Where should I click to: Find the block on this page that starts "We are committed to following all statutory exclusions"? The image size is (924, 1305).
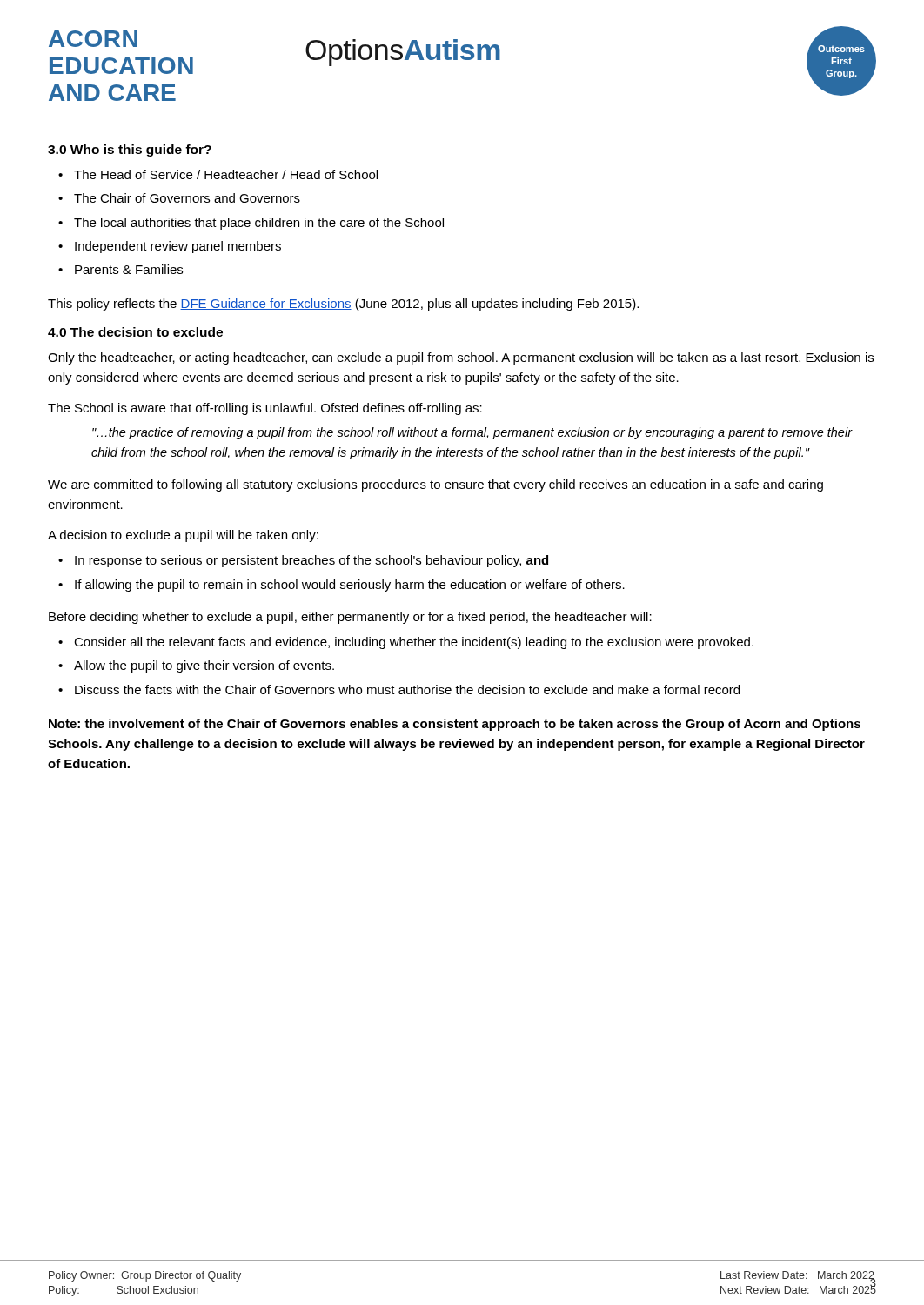pos(436,494)
